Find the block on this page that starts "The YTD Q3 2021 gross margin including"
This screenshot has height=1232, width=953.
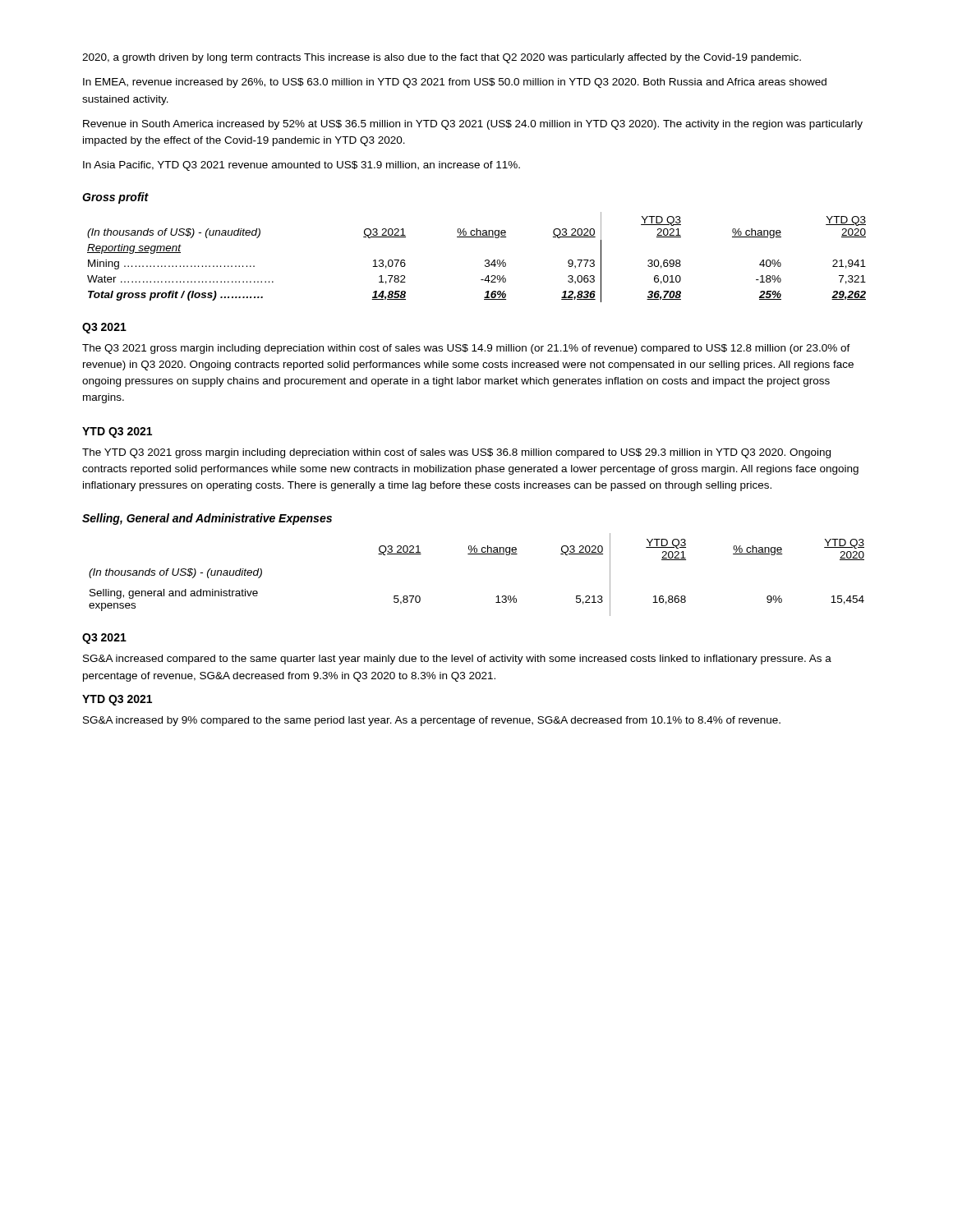click(x=471, y=468)
